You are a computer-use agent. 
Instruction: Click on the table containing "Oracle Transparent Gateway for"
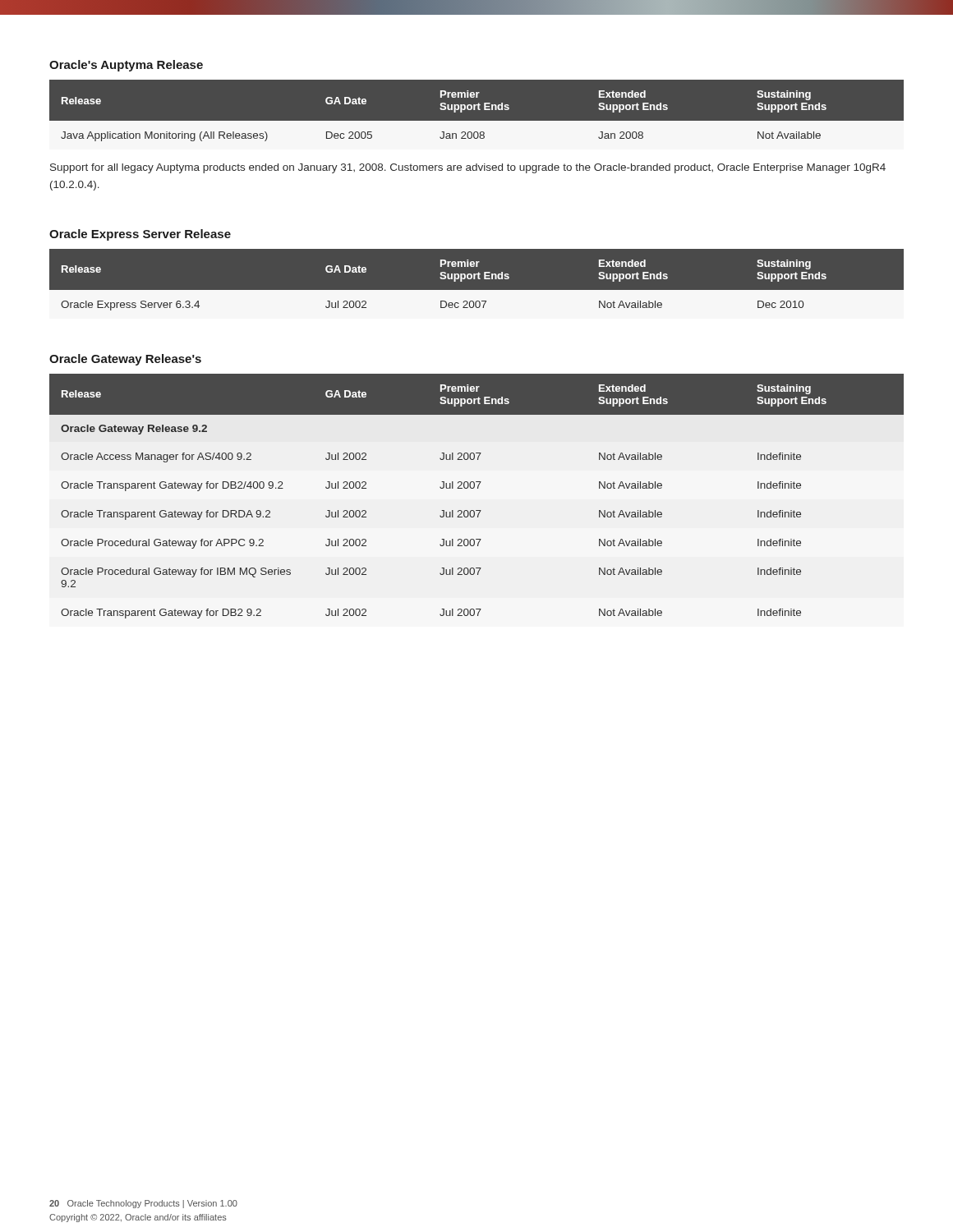[x=476, y=500]
